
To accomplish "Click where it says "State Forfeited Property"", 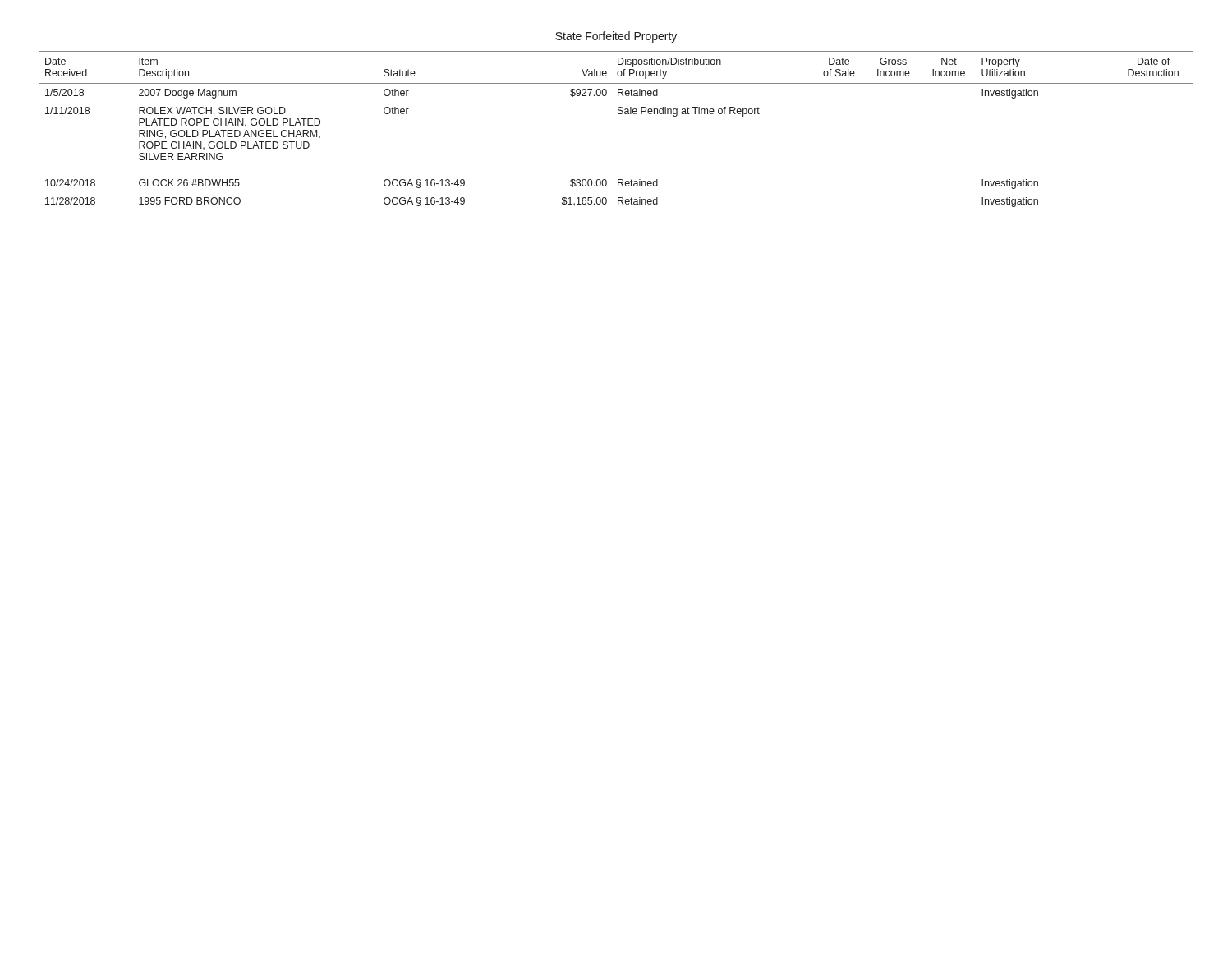I will click(x=616, y=36).
